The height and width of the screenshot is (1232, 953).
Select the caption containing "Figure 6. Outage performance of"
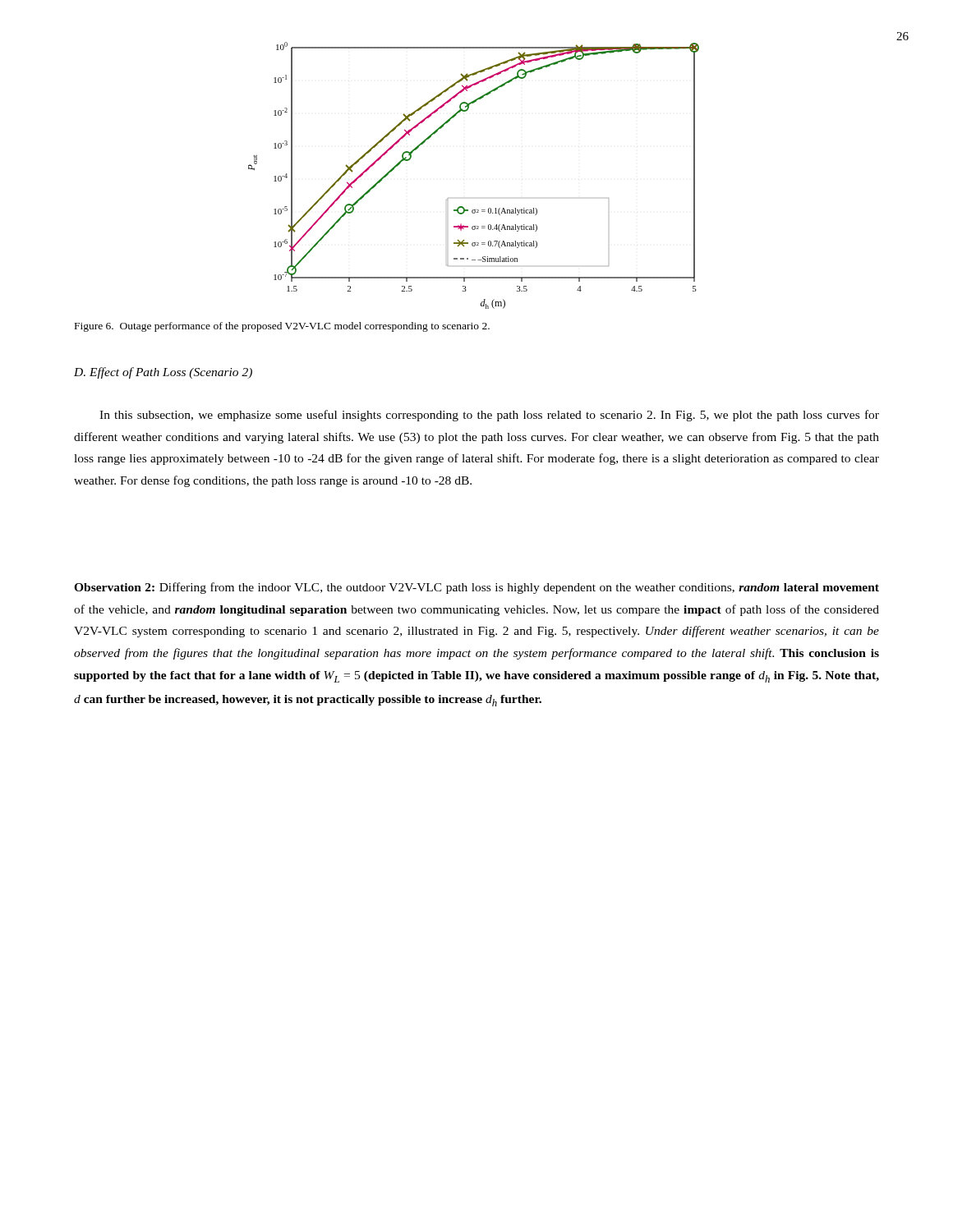[x=282, y=326]
